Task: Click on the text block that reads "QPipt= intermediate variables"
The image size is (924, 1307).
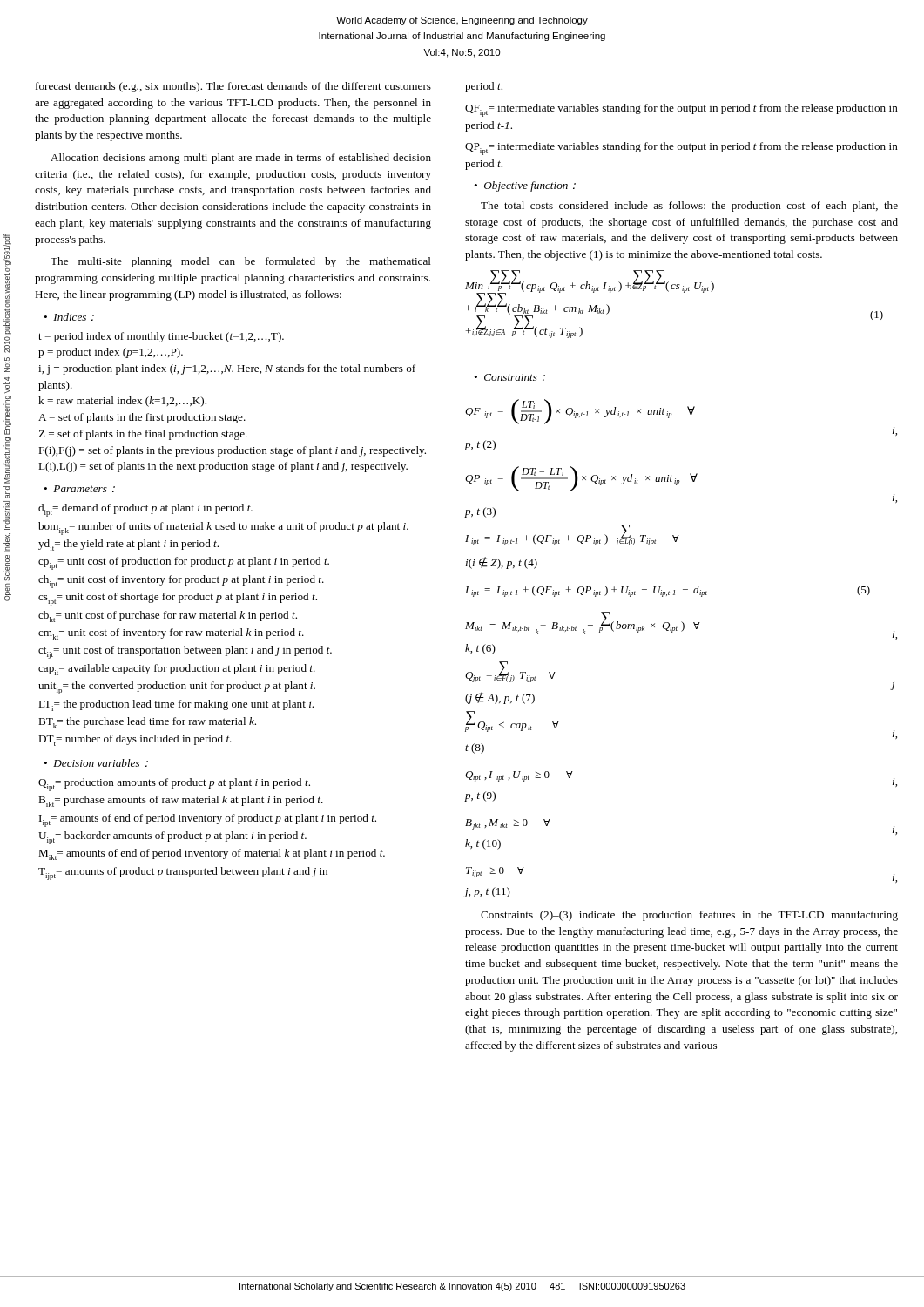Action: pos(681,155)
